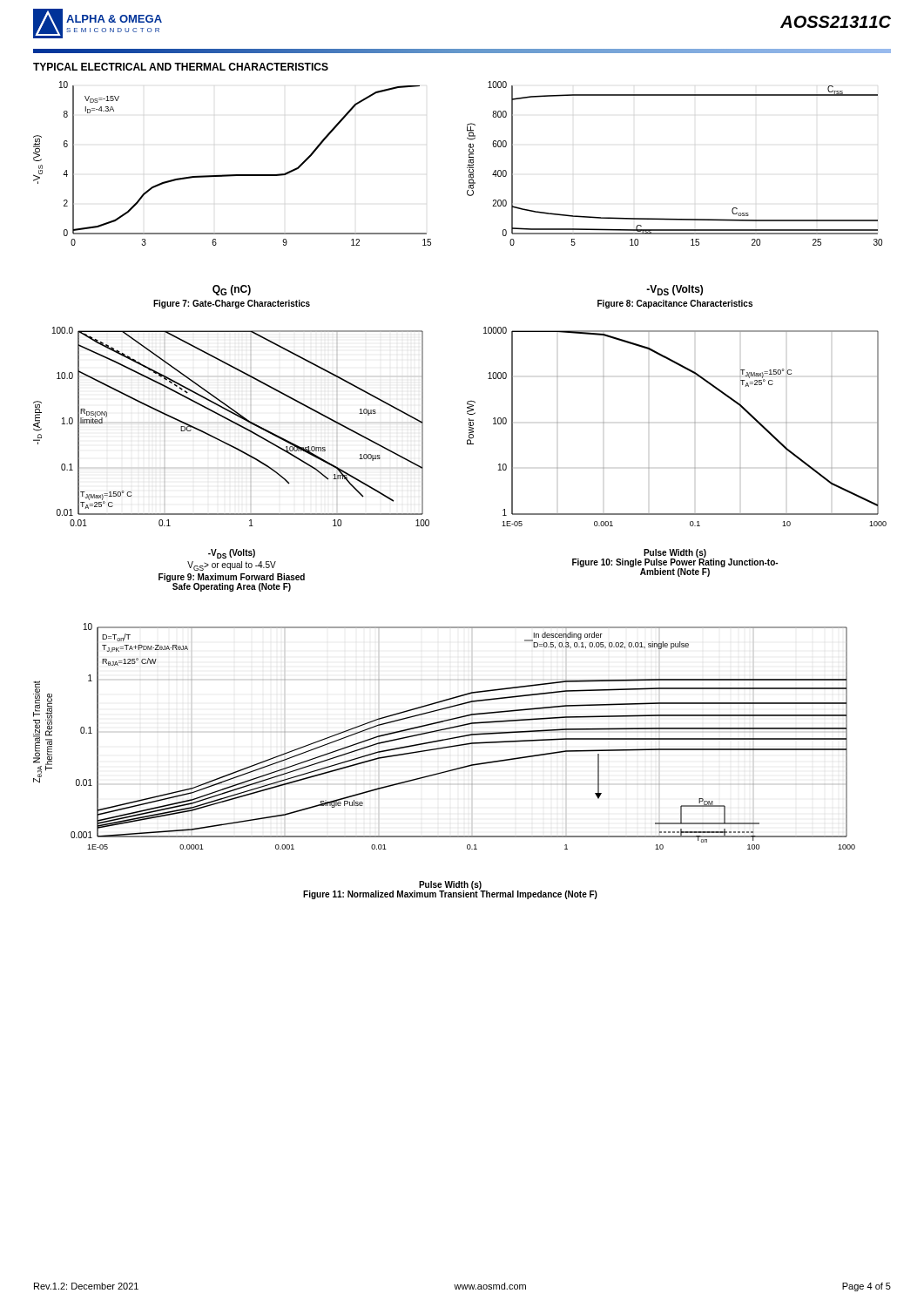924x1307 pixels.
Task: Point to the passage starting "Pulse Width (s) Figure 11: Normalized Maximum Transient"
Action: tap(450, 890)
